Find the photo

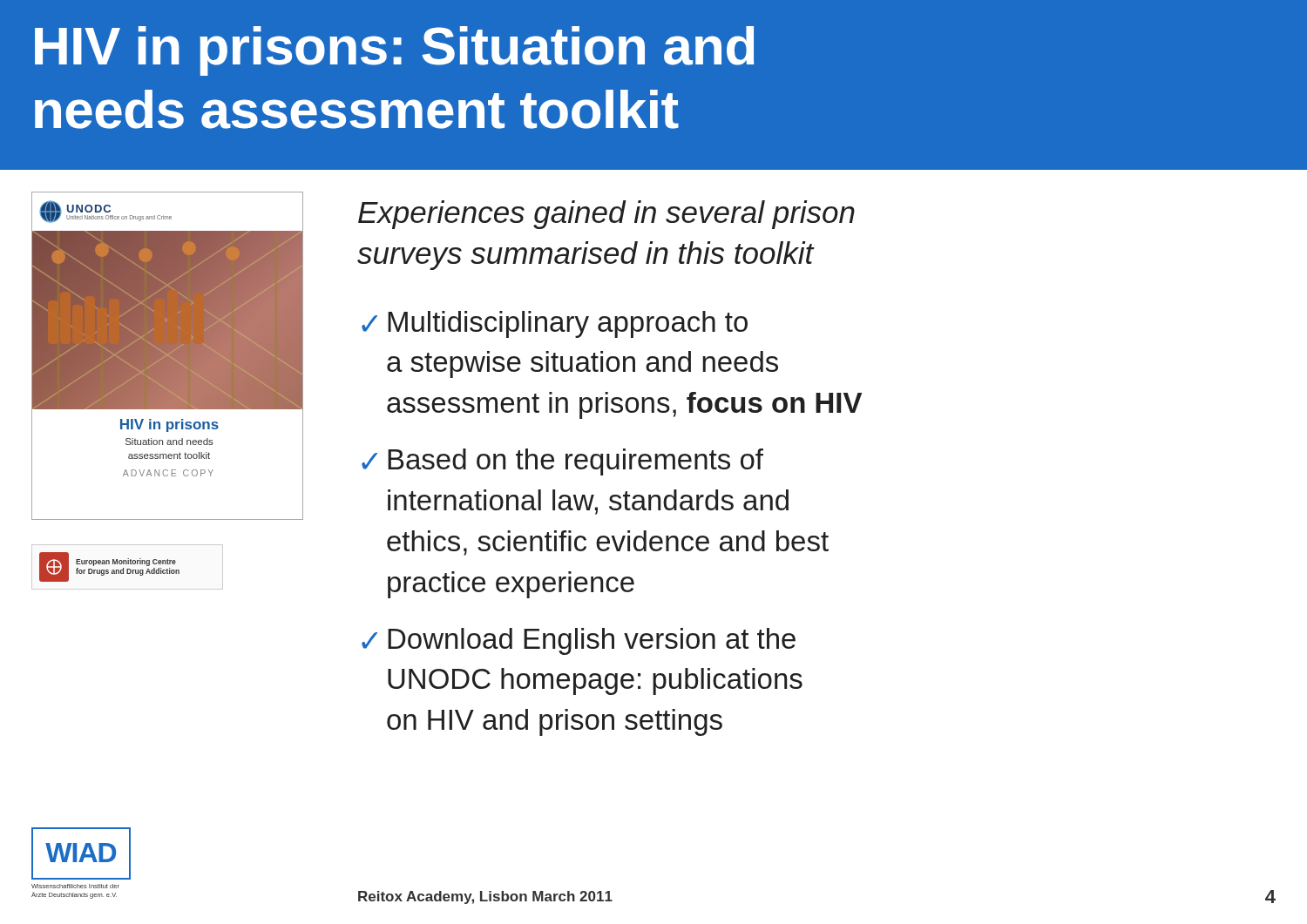tap(166, 391)
